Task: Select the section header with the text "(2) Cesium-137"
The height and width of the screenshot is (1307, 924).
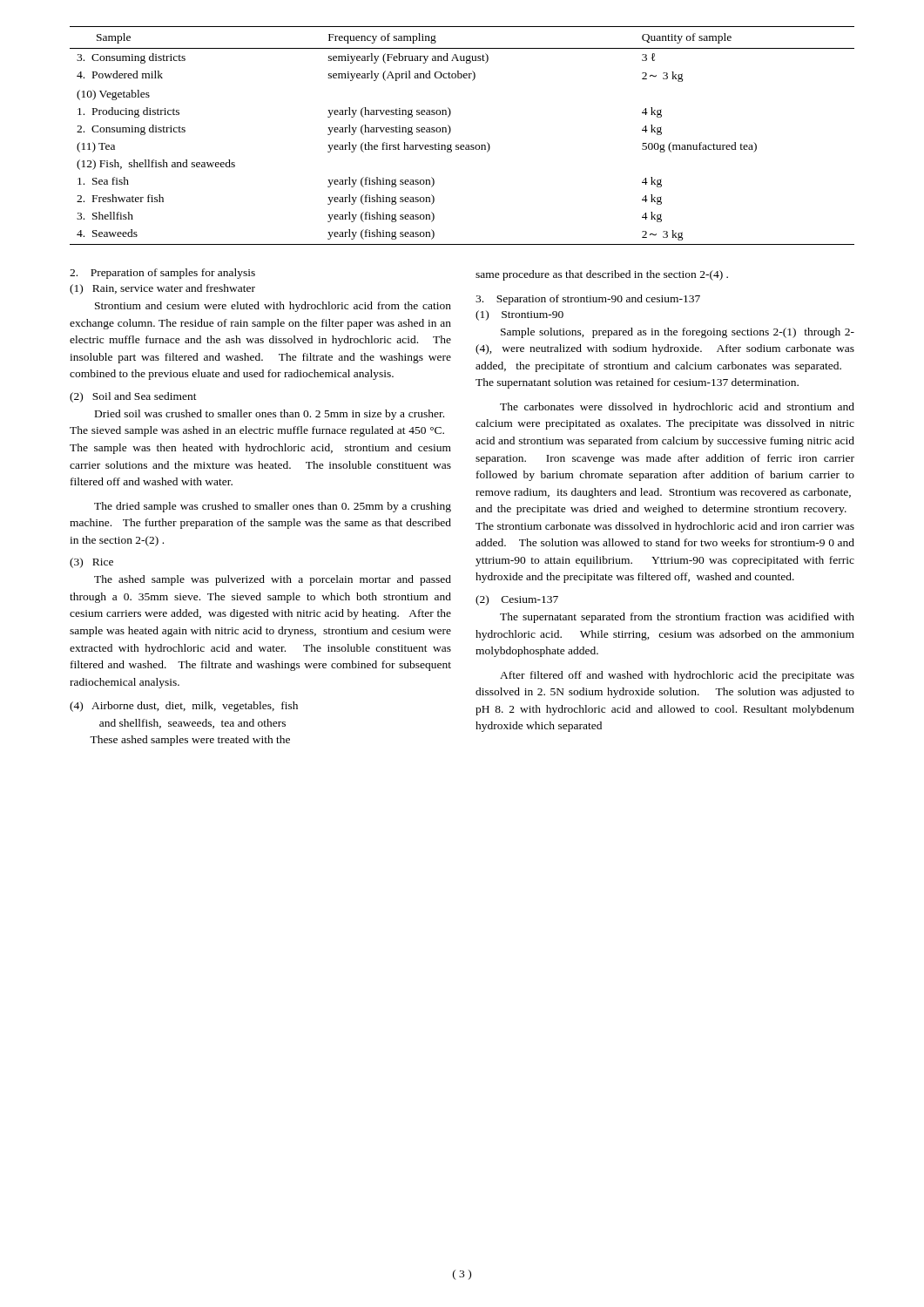Action: pyautogui.click(x=517, y=599)
